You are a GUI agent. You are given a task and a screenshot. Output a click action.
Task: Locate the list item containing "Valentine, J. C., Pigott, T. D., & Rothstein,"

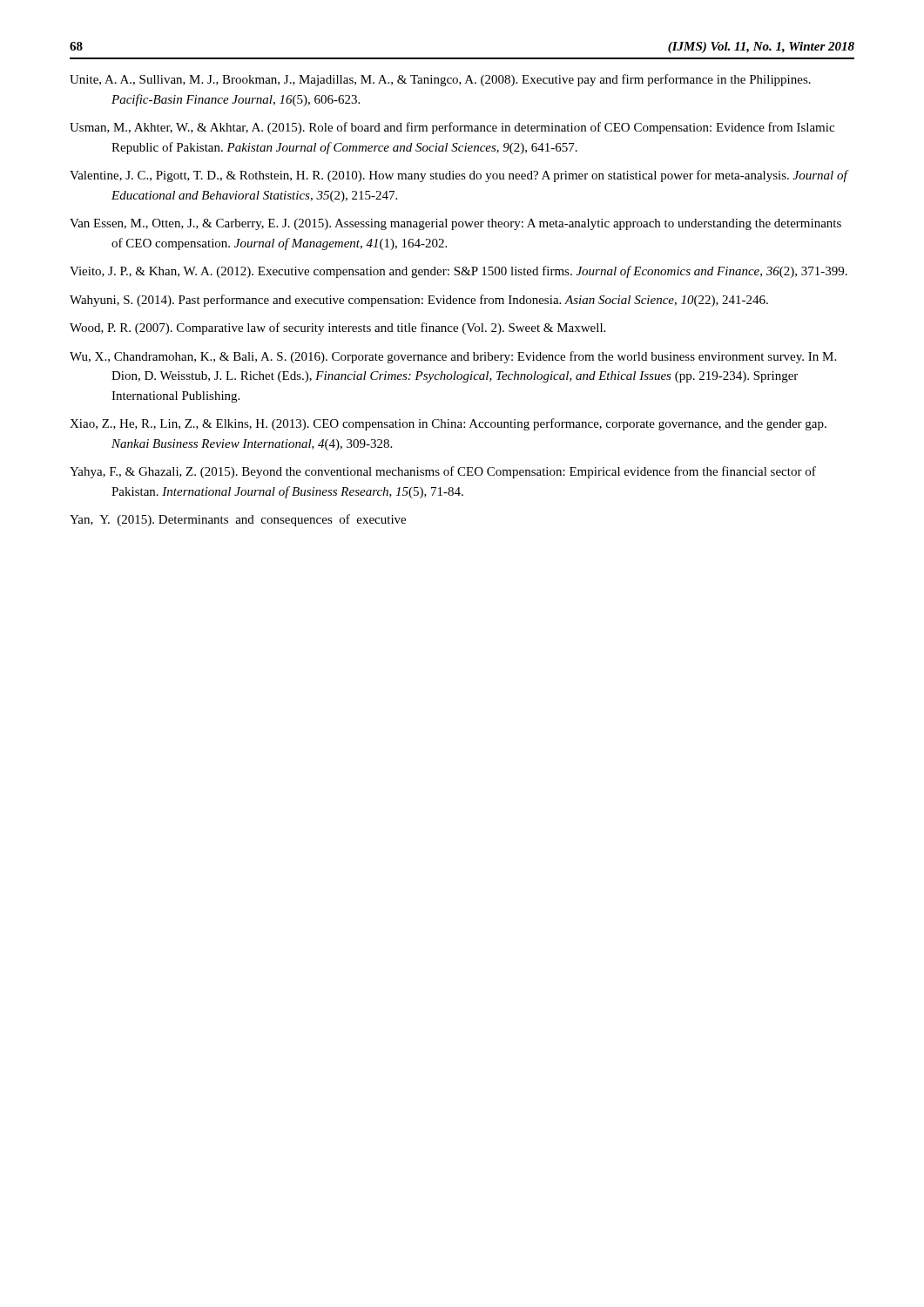click(458, 185)
